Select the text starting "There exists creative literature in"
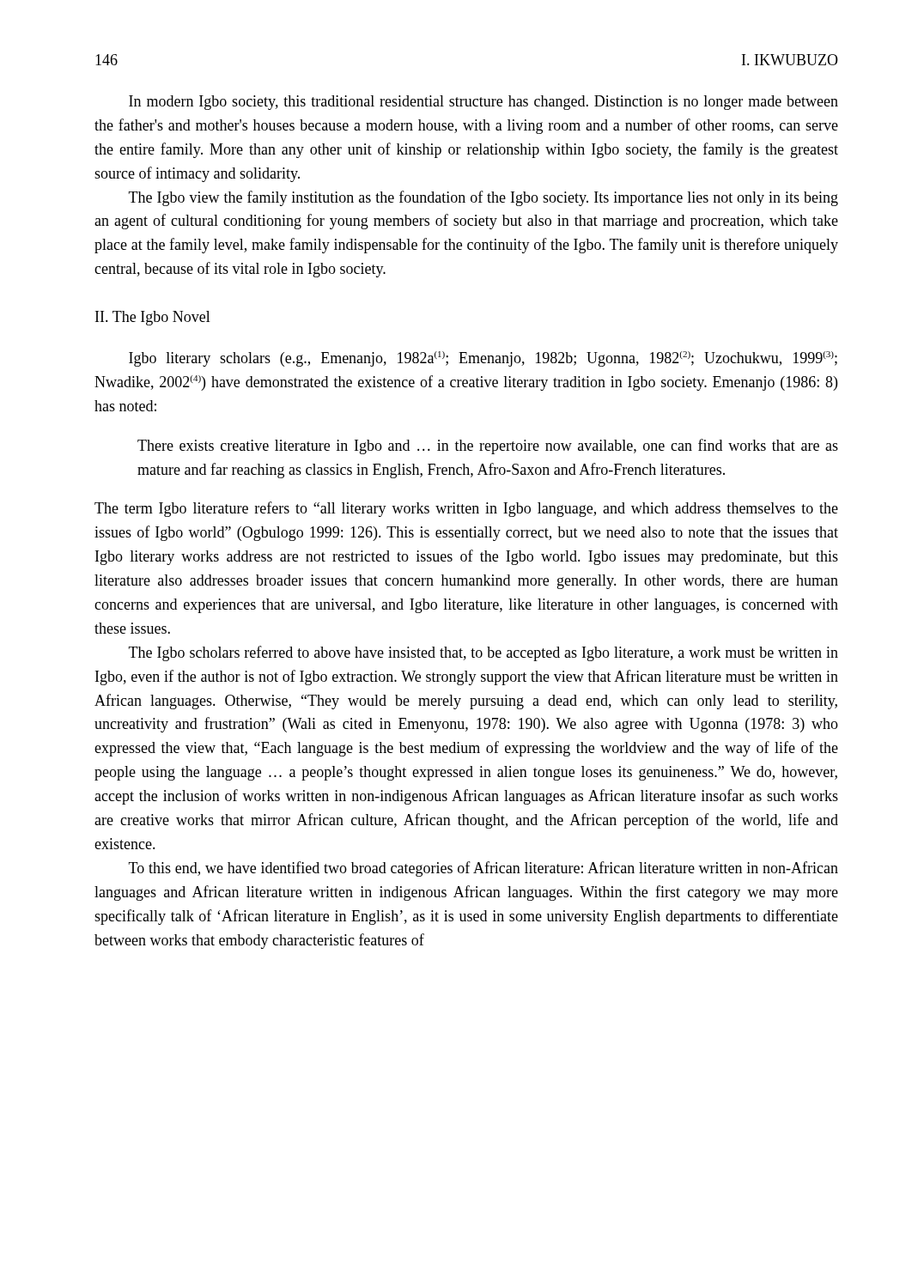 tap(488, 458)
